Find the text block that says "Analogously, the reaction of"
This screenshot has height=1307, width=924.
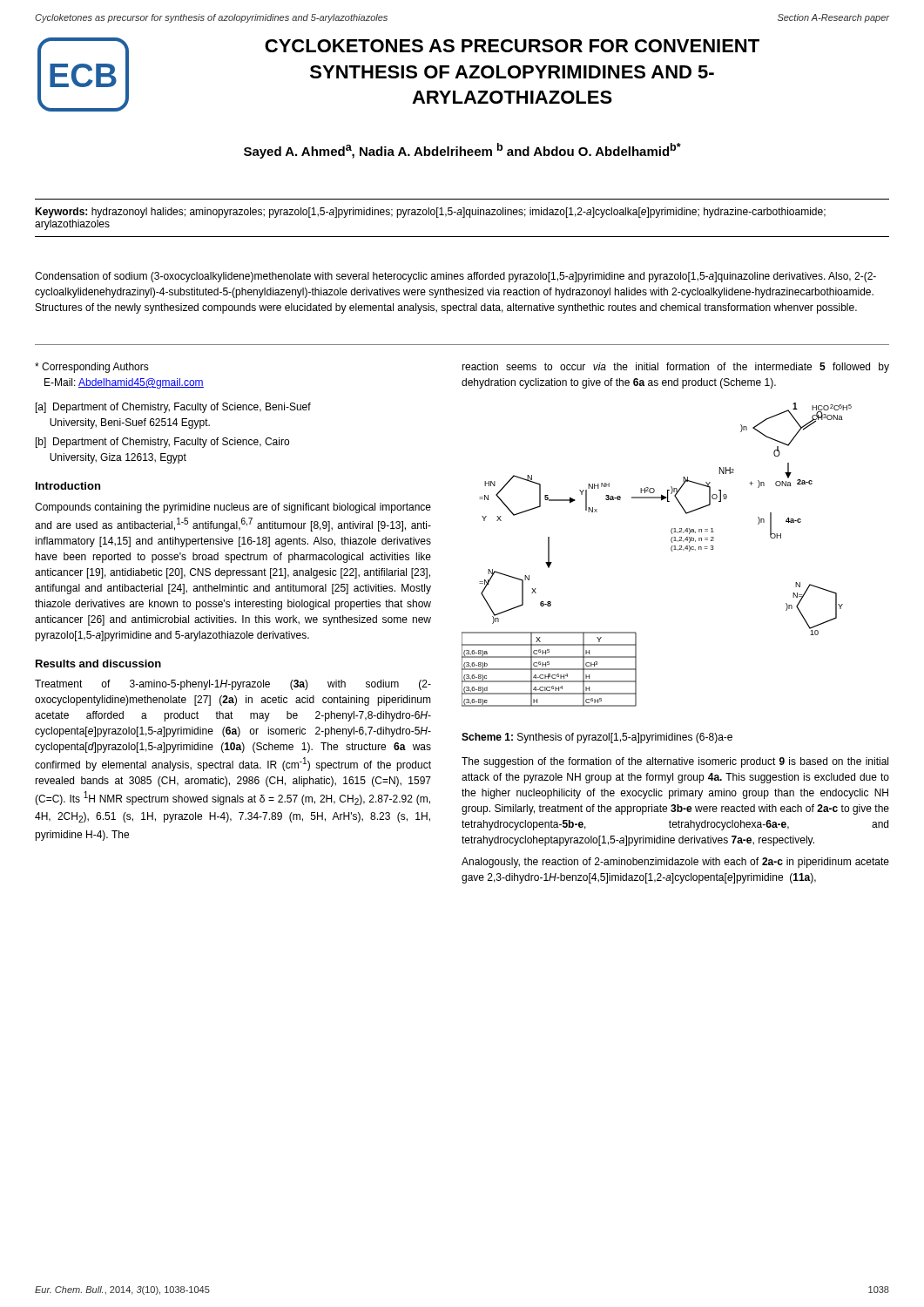(x=675, y=870)
